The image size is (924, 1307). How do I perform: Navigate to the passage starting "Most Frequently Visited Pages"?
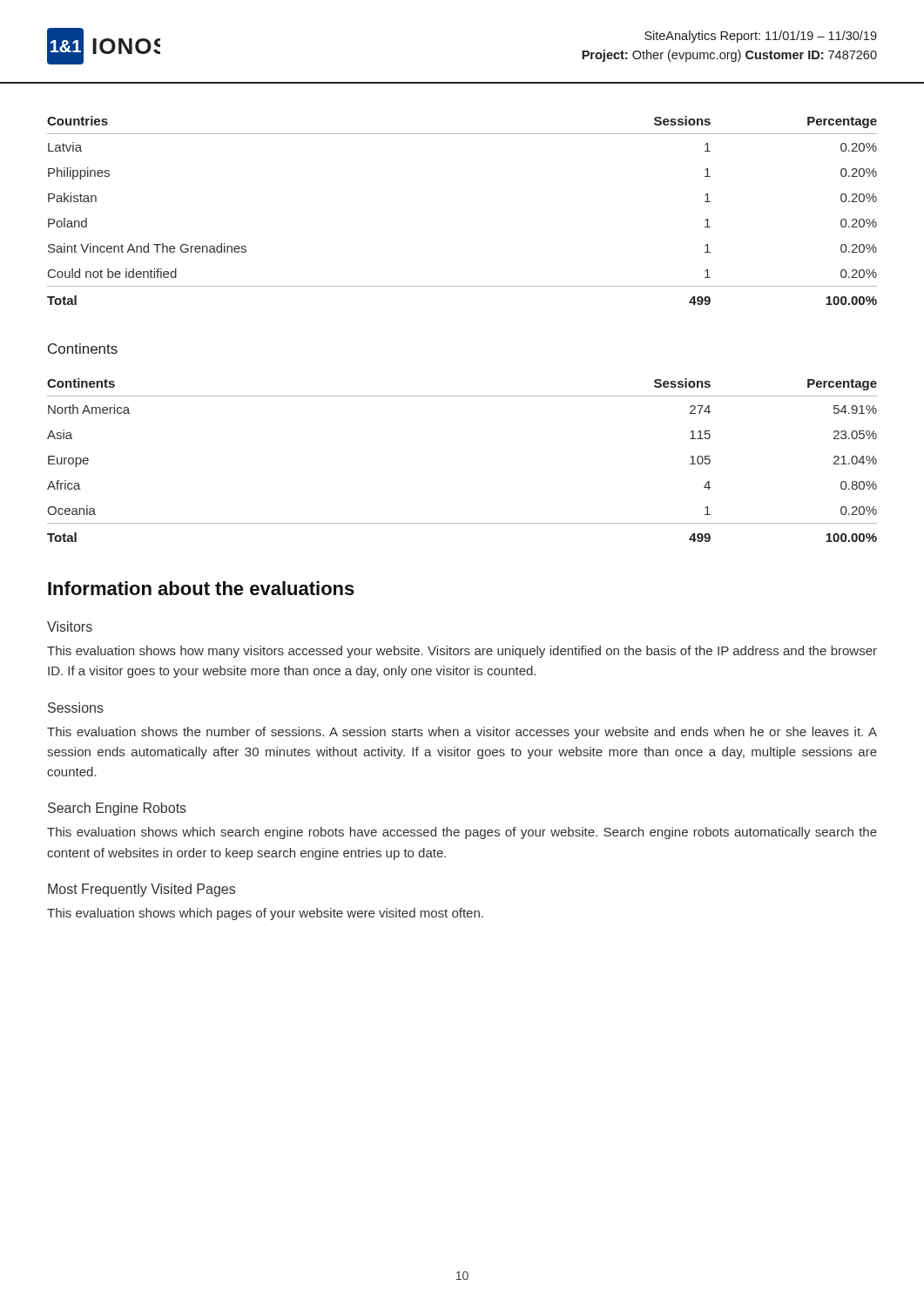click(x=141, y=889)
